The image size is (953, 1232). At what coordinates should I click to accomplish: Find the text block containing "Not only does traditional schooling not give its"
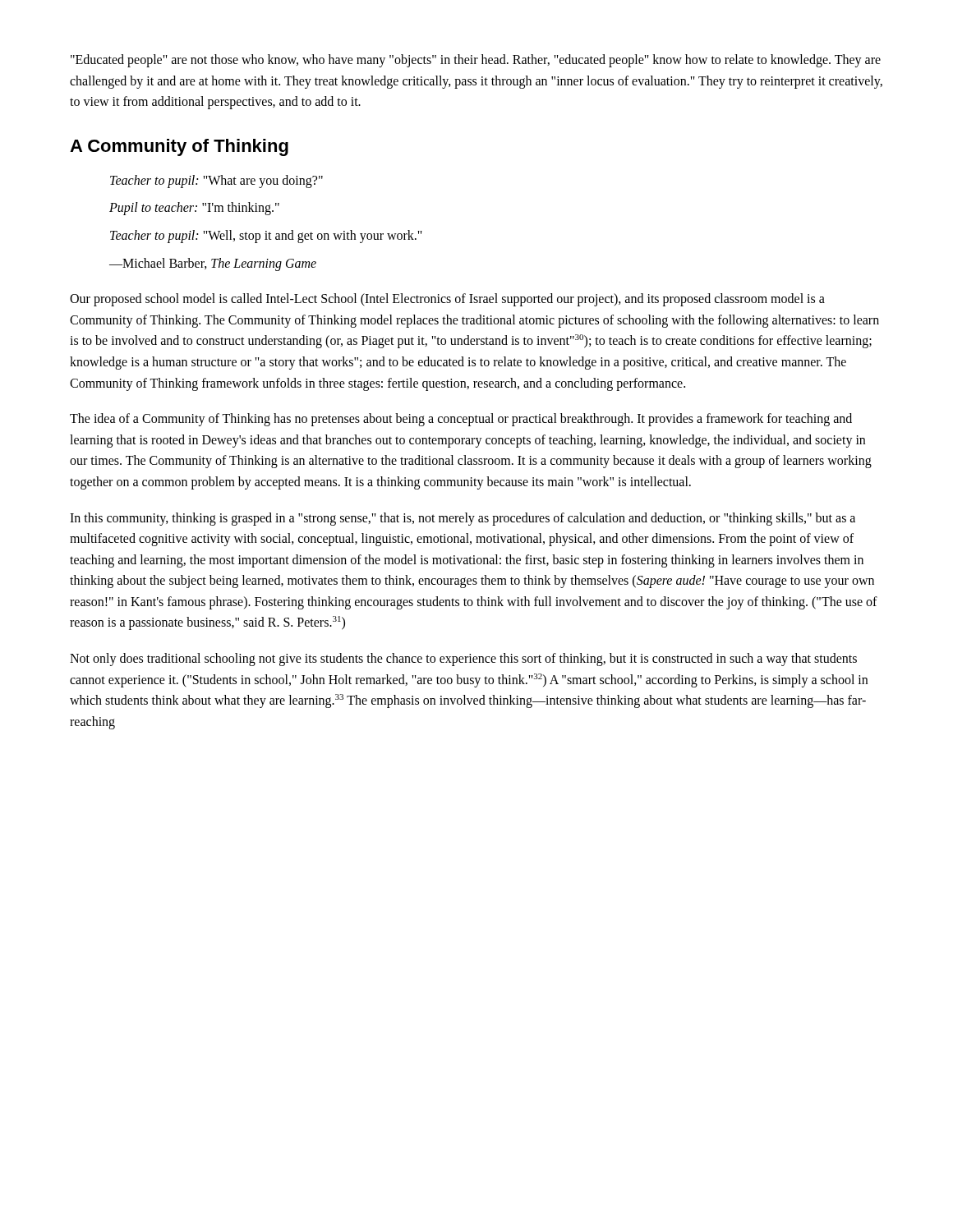pos(469,690)
